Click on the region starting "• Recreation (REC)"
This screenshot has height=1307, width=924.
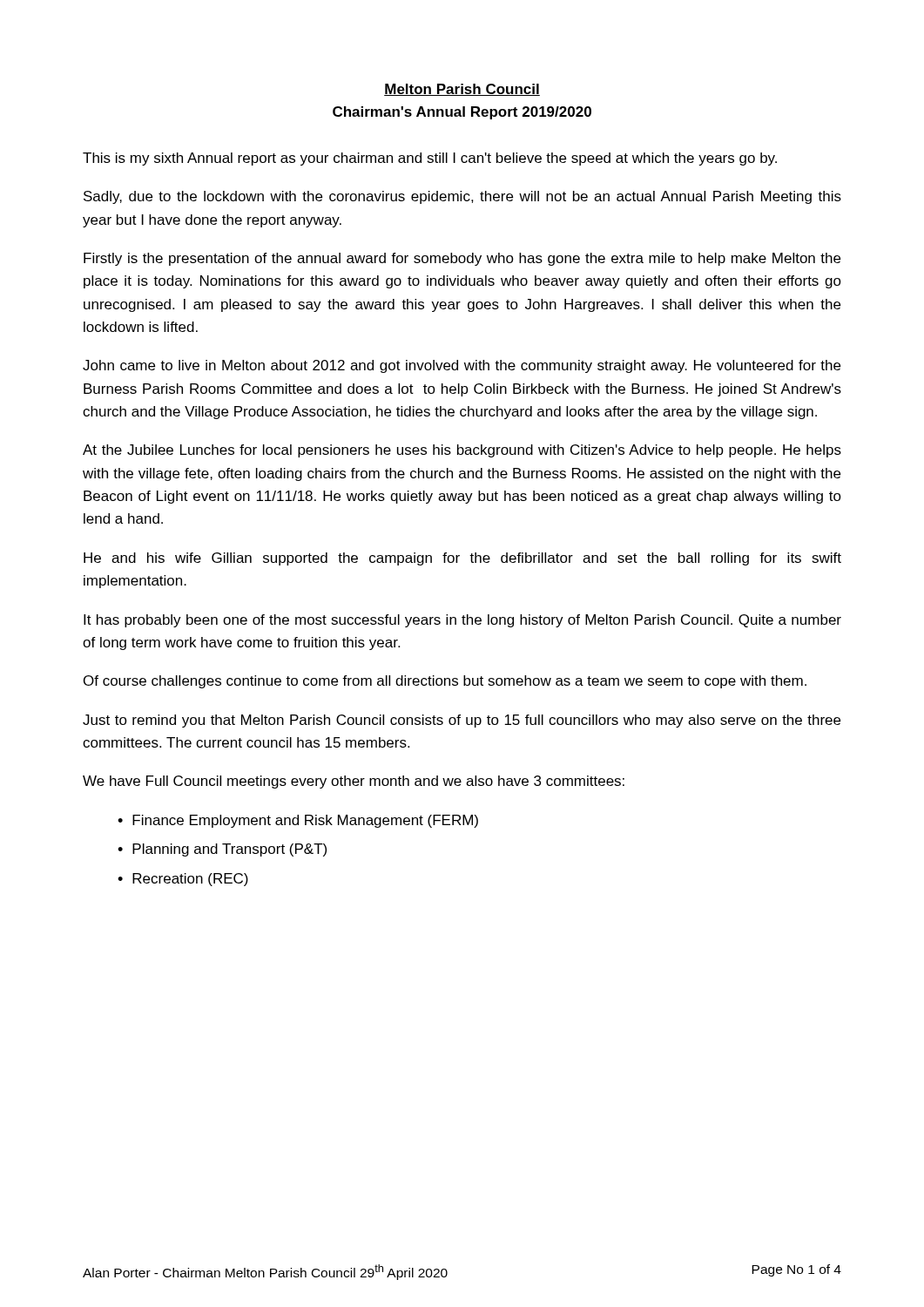183,880
